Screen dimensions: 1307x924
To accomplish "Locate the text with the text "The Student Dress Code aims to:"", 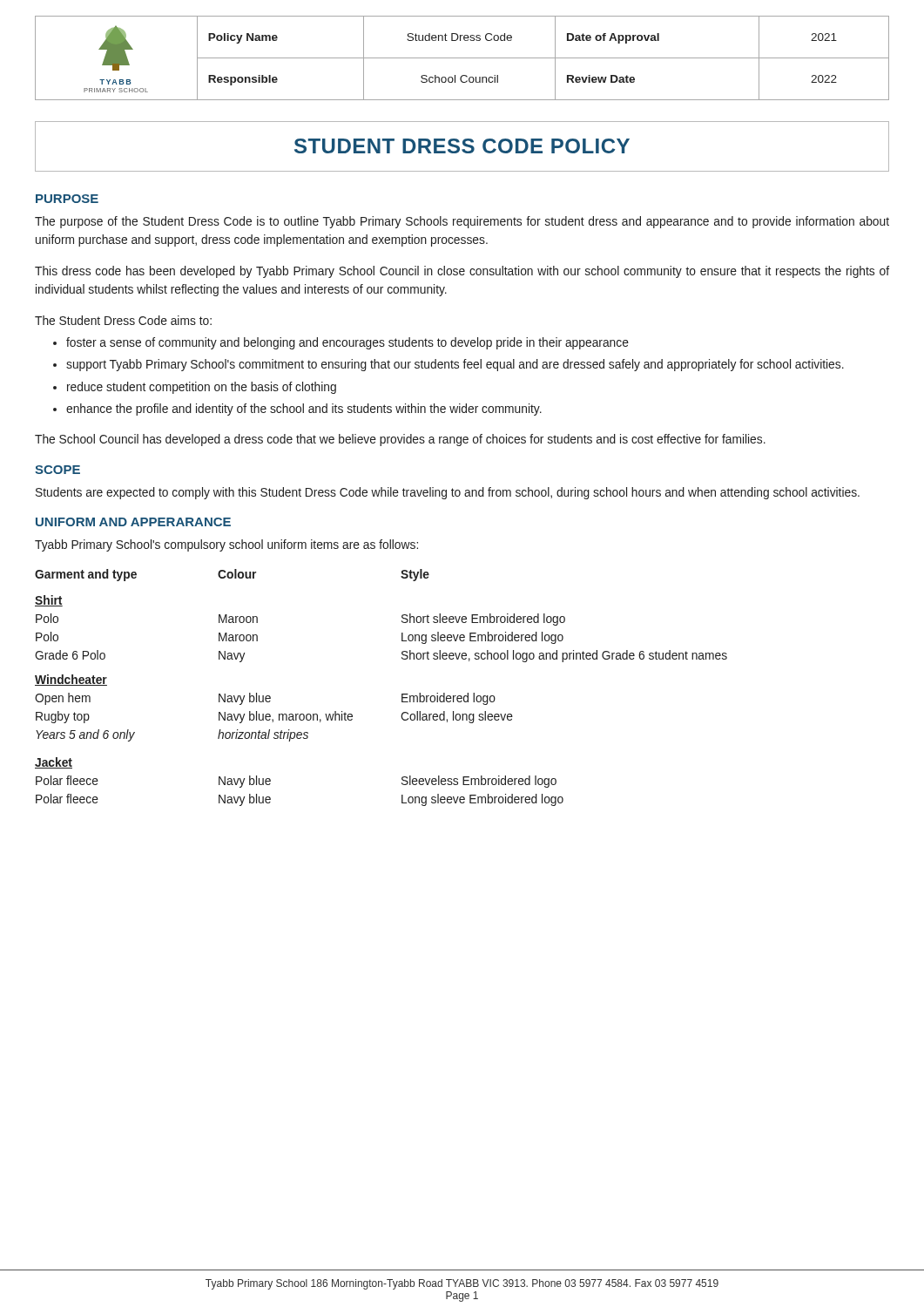I will [123, 320].
